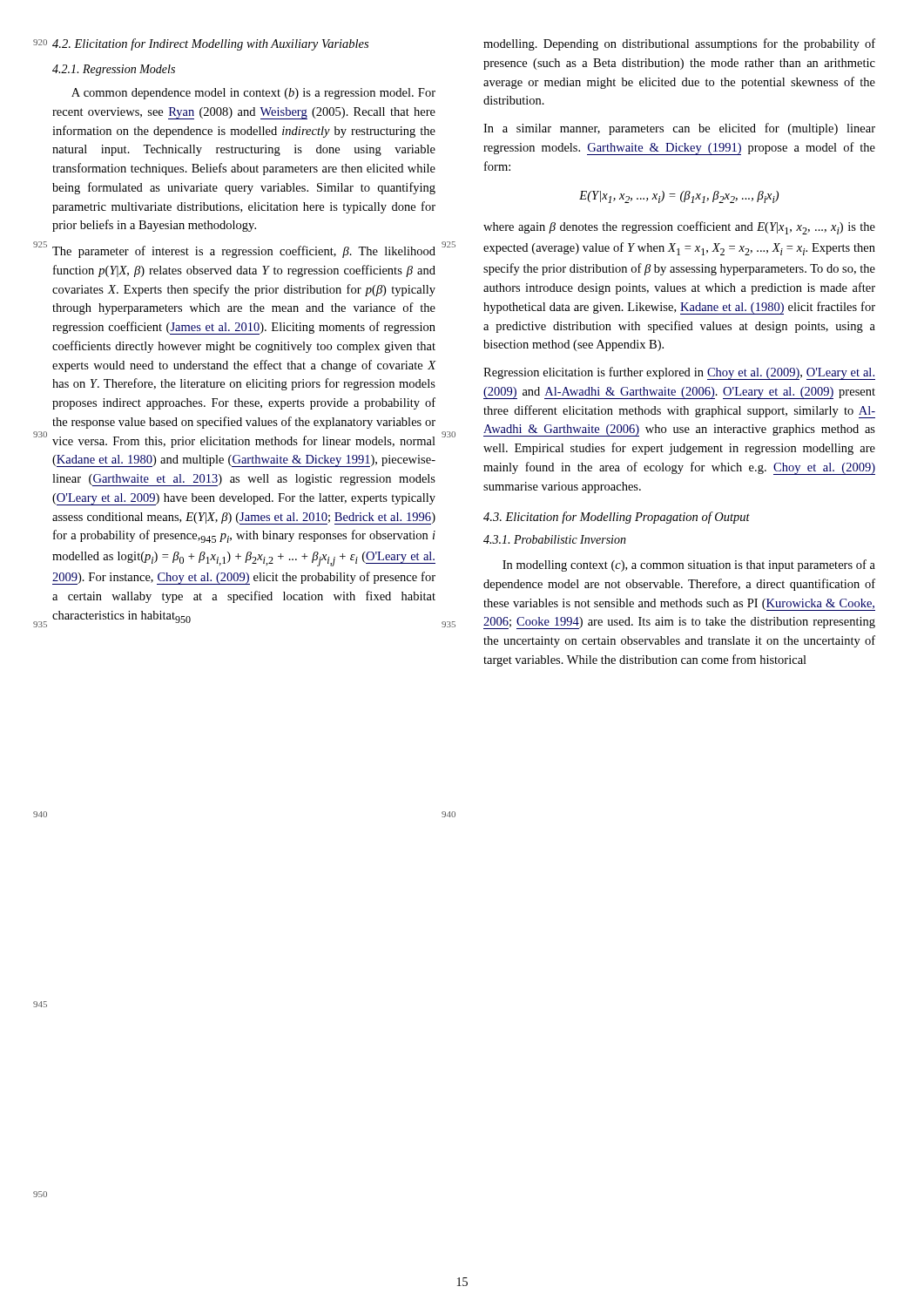Select the section header that says "4.3.1. Probabilistic Inversion"
Image resolution: width=924 pixels, height=1307 pixels.
(555, 540)
